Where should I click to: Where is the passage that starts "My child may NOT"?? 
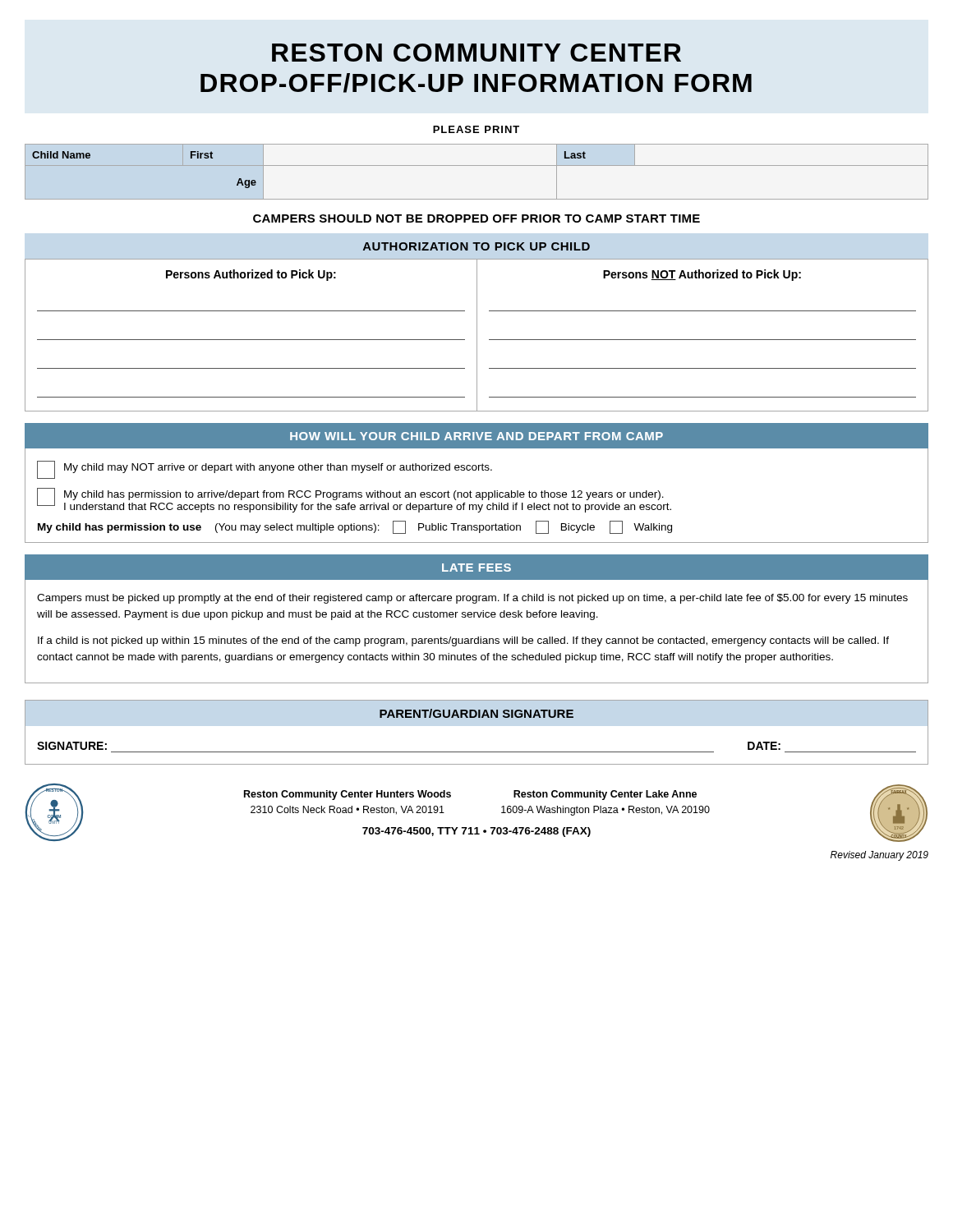(265, 469)
